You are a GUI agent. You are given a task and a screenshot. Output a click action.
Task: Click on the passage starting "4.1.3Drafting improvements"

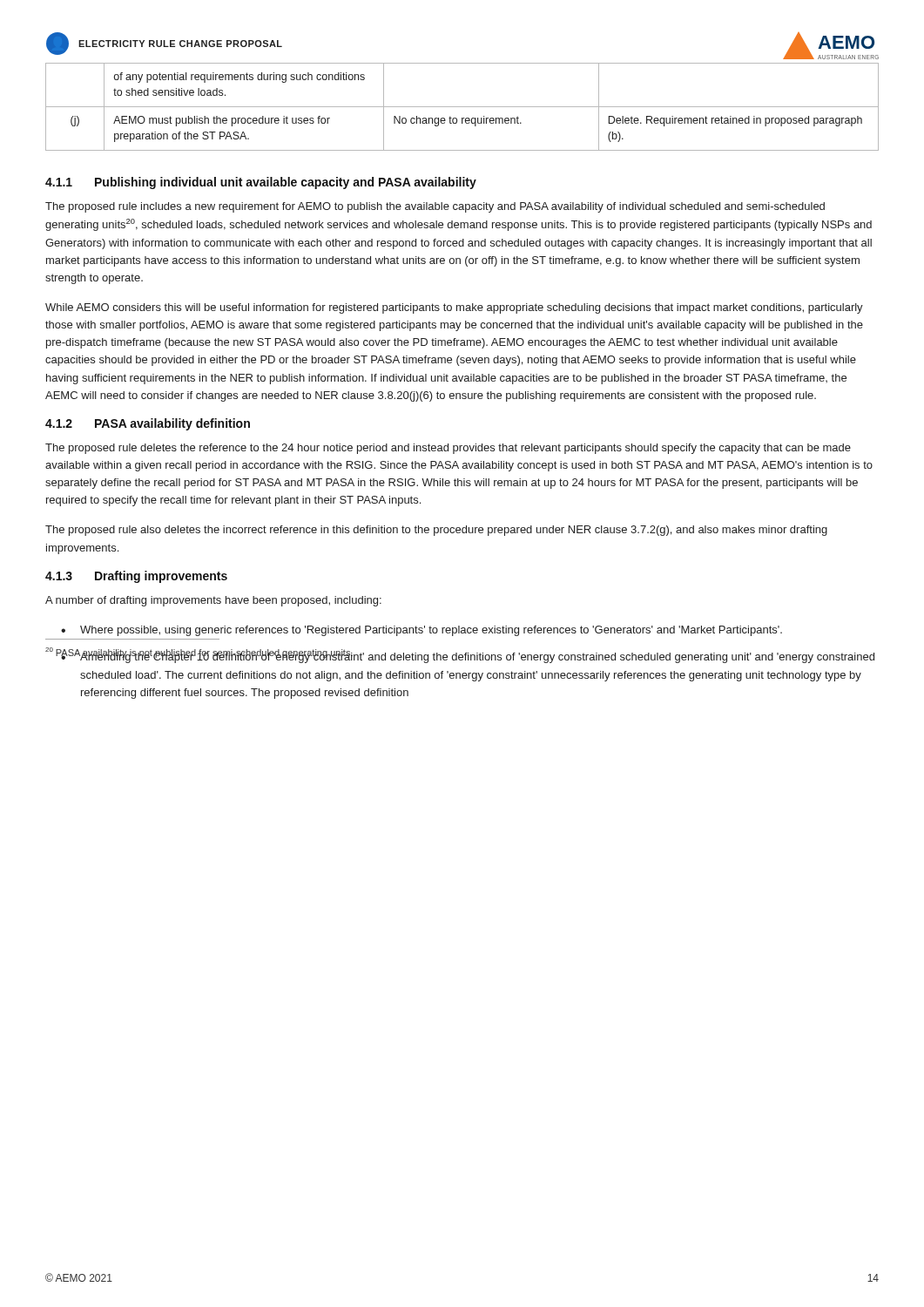136,576
